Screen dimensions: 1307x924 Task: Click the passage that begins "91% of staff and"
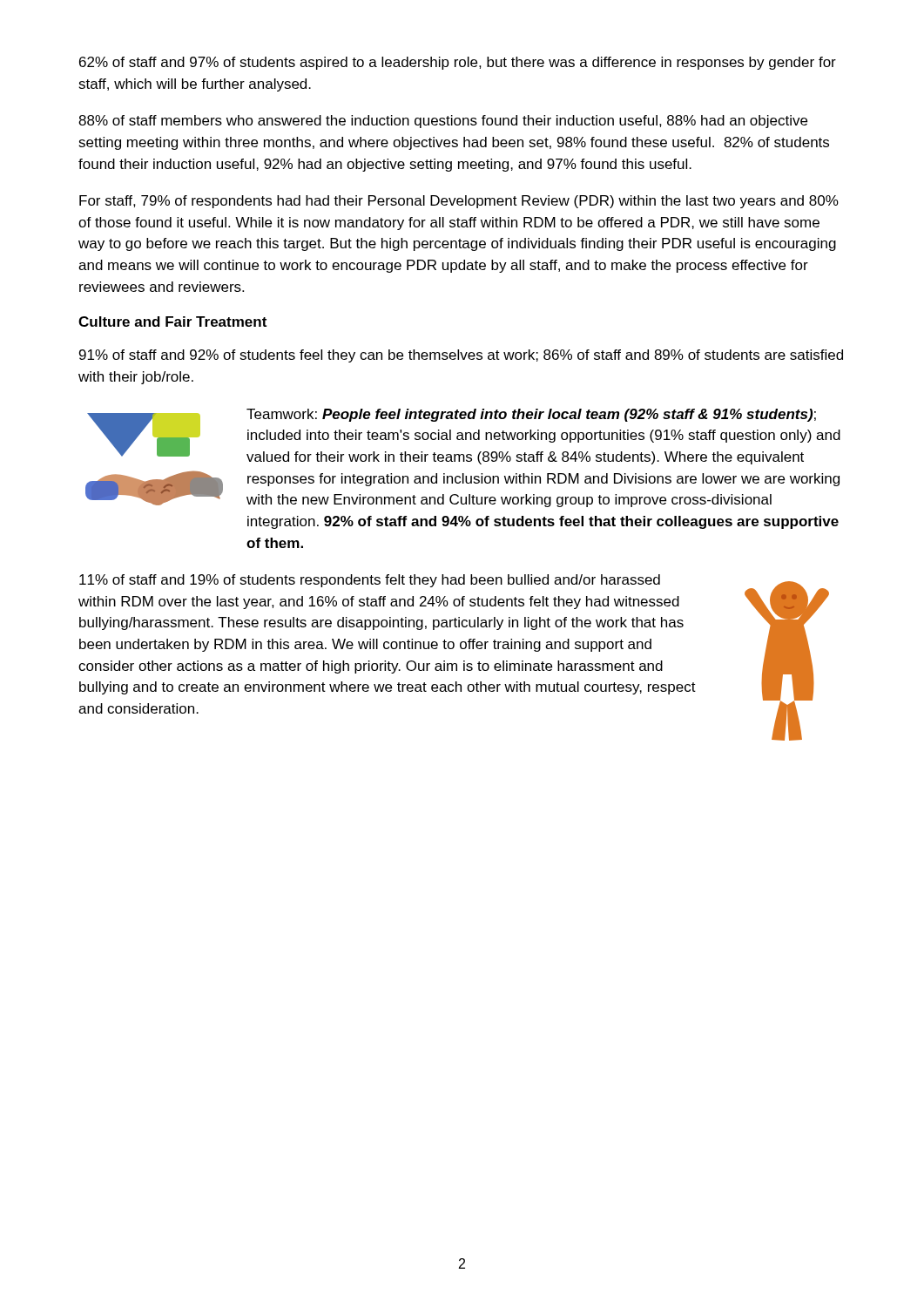[461, 366]
